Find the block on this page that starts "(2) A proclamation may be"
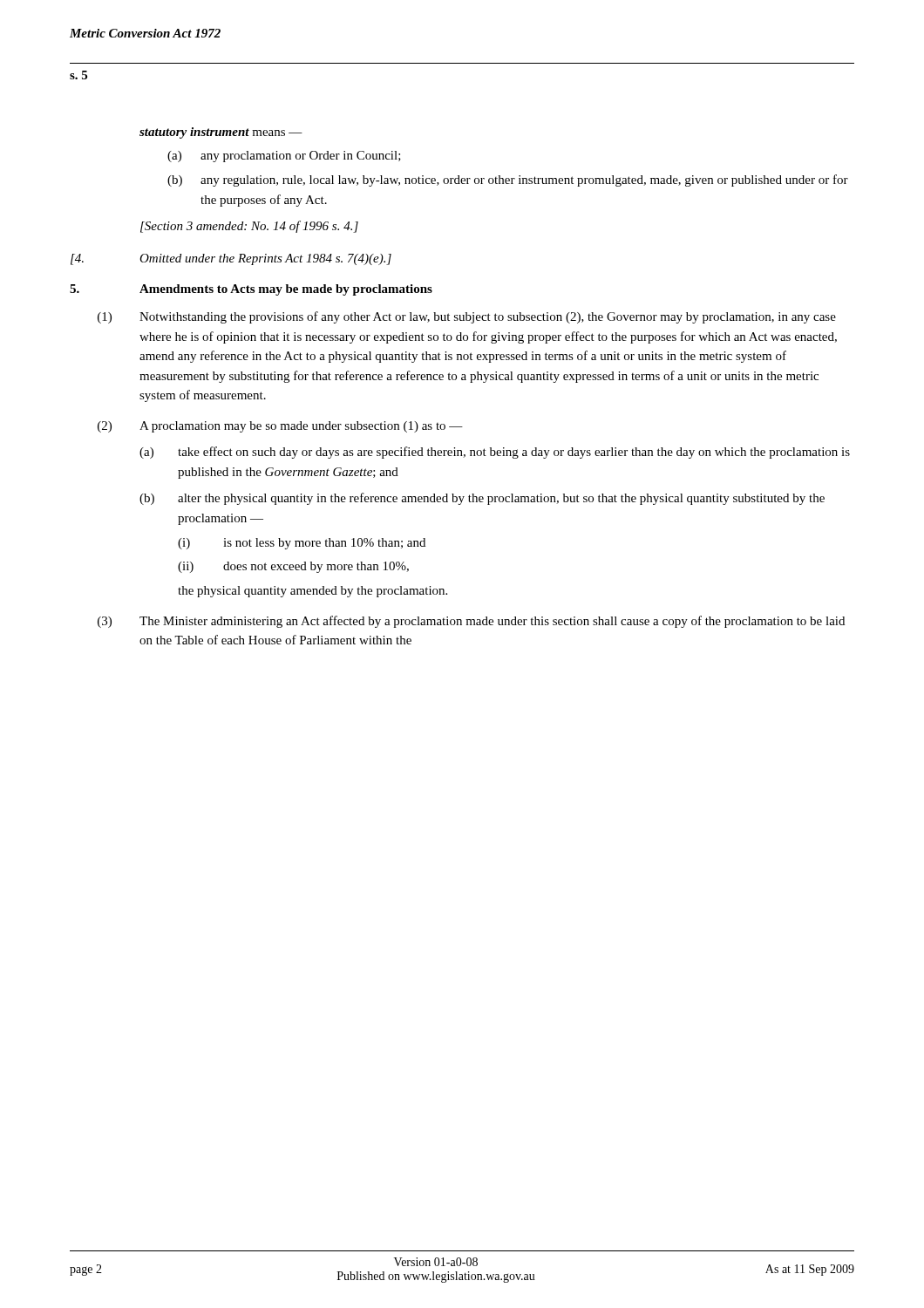Viewport: 924px width, 1308px height. click(462, 508)
